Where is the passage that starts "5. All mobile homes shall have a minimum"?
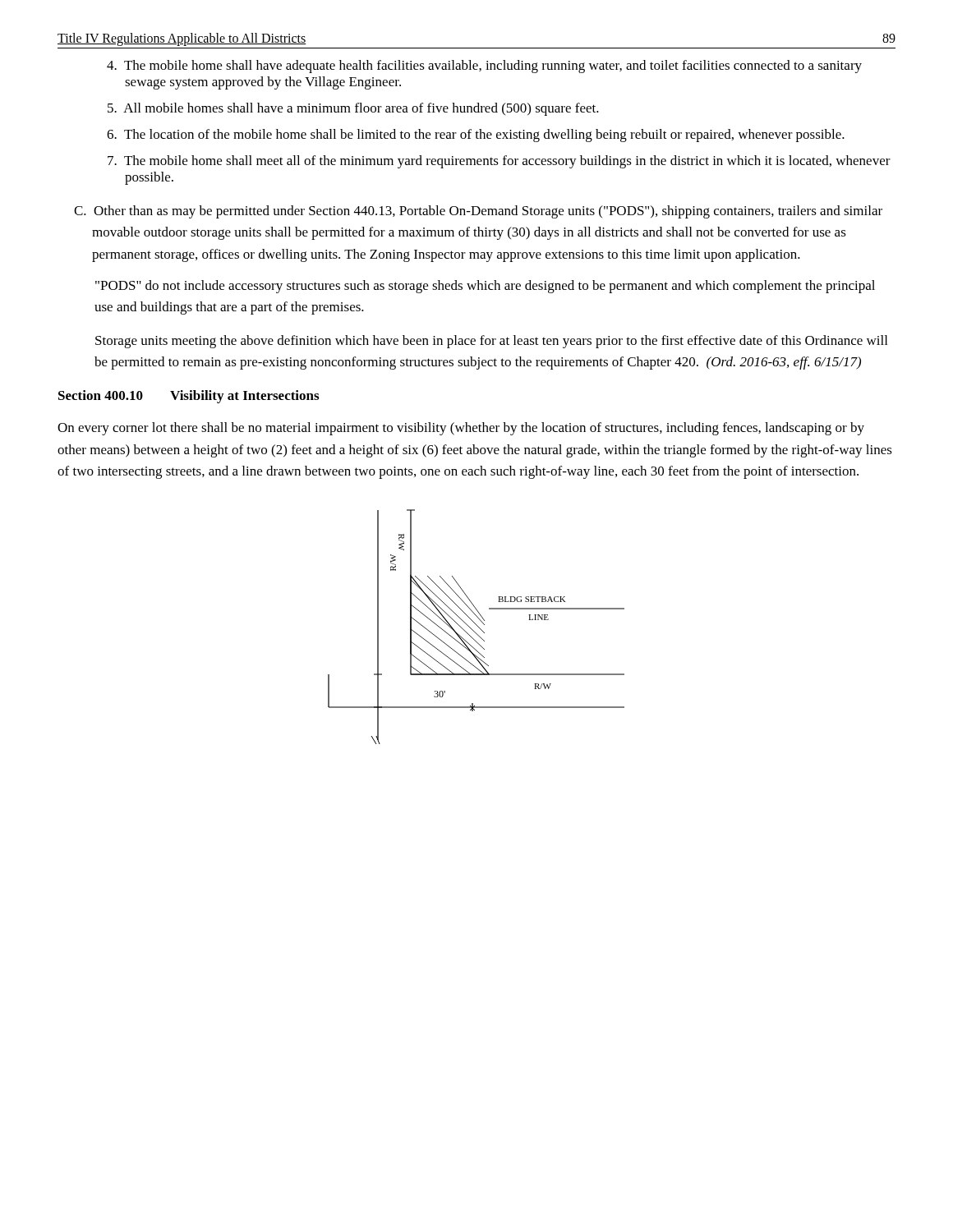This screenshot has width=953, height=1232. point(501,108)
